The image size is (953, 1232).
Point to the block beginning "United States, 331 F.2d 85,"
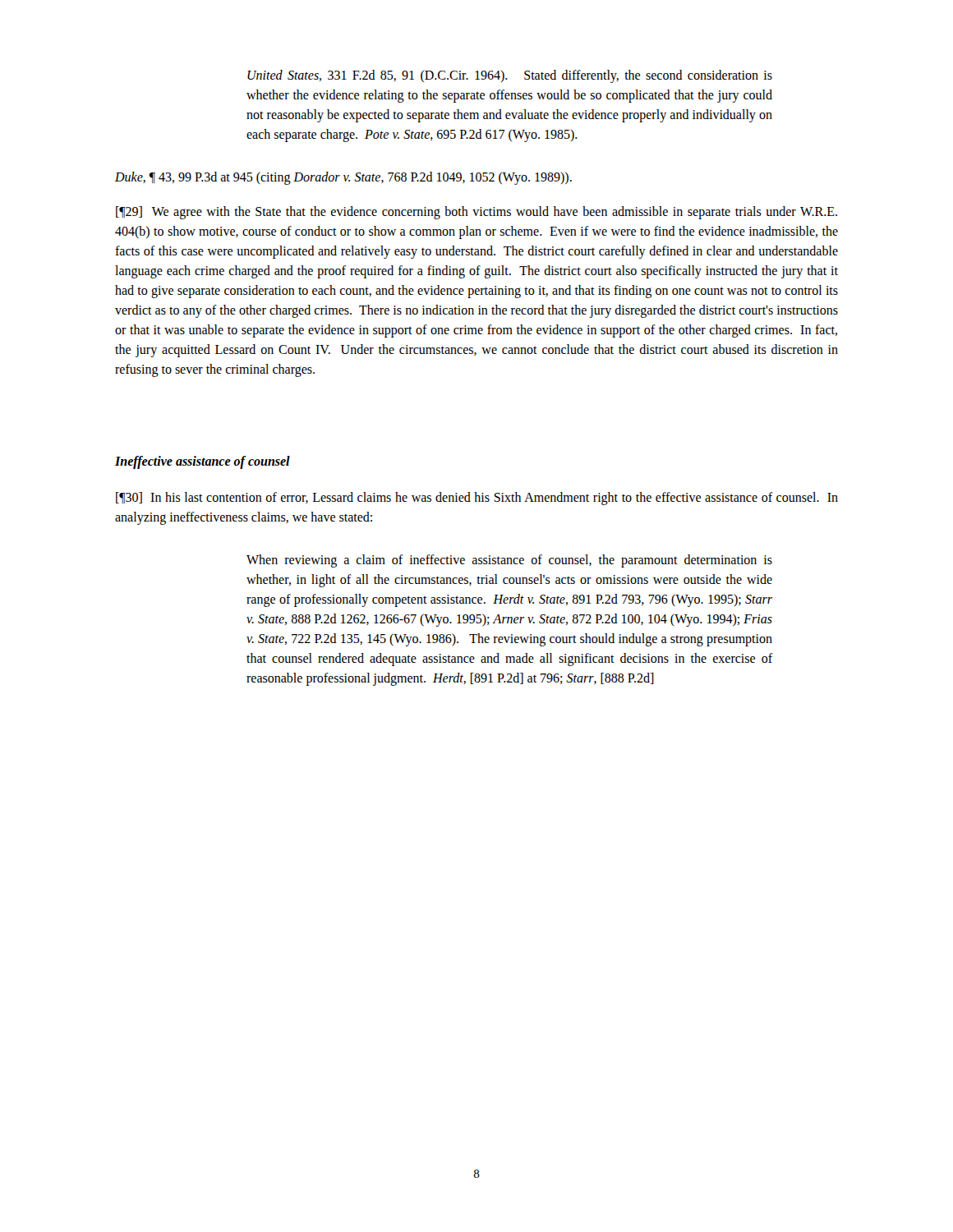(509, 105)
